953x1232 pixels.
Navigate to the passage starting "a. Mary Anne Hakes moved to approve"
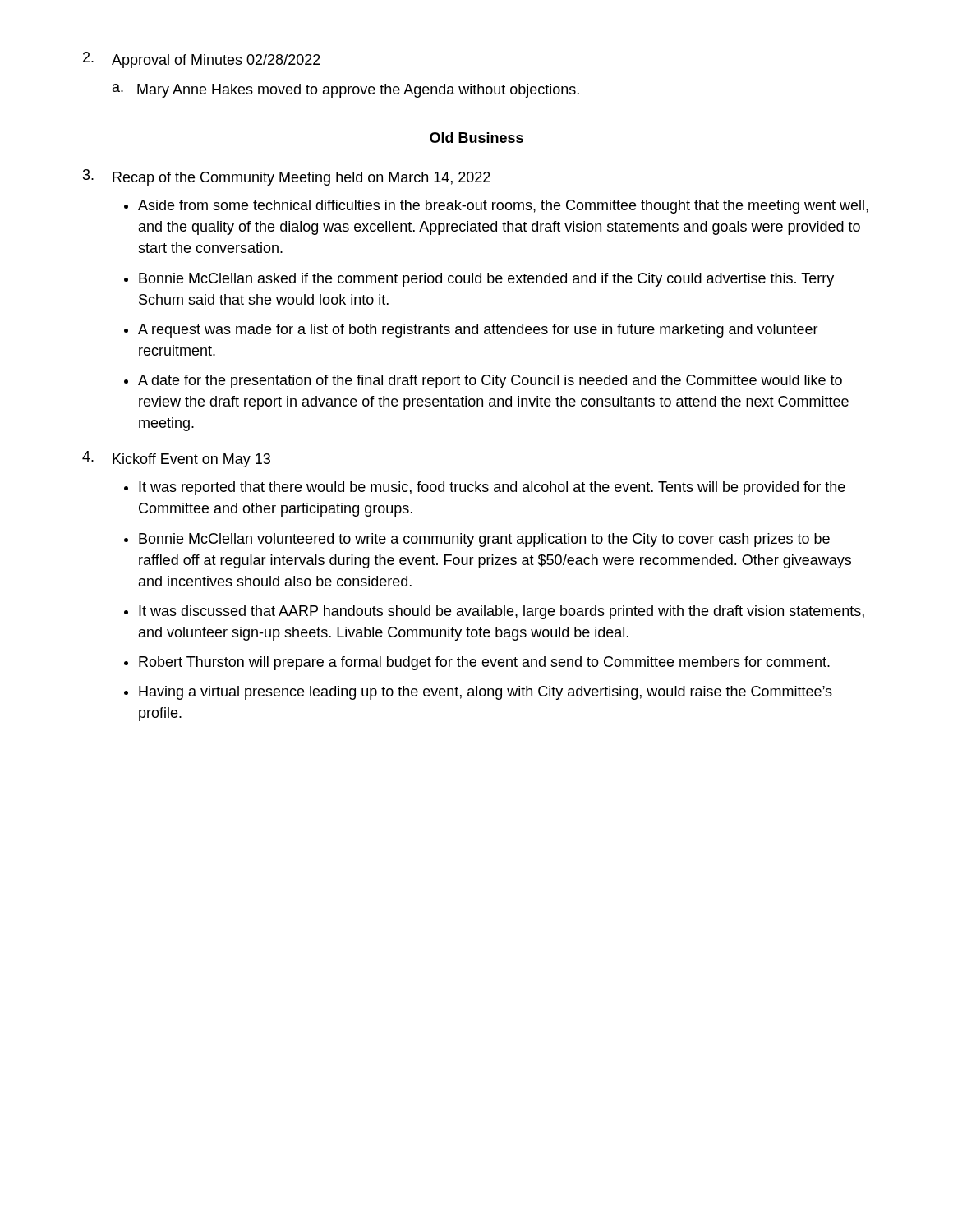[x=491, y=90]
